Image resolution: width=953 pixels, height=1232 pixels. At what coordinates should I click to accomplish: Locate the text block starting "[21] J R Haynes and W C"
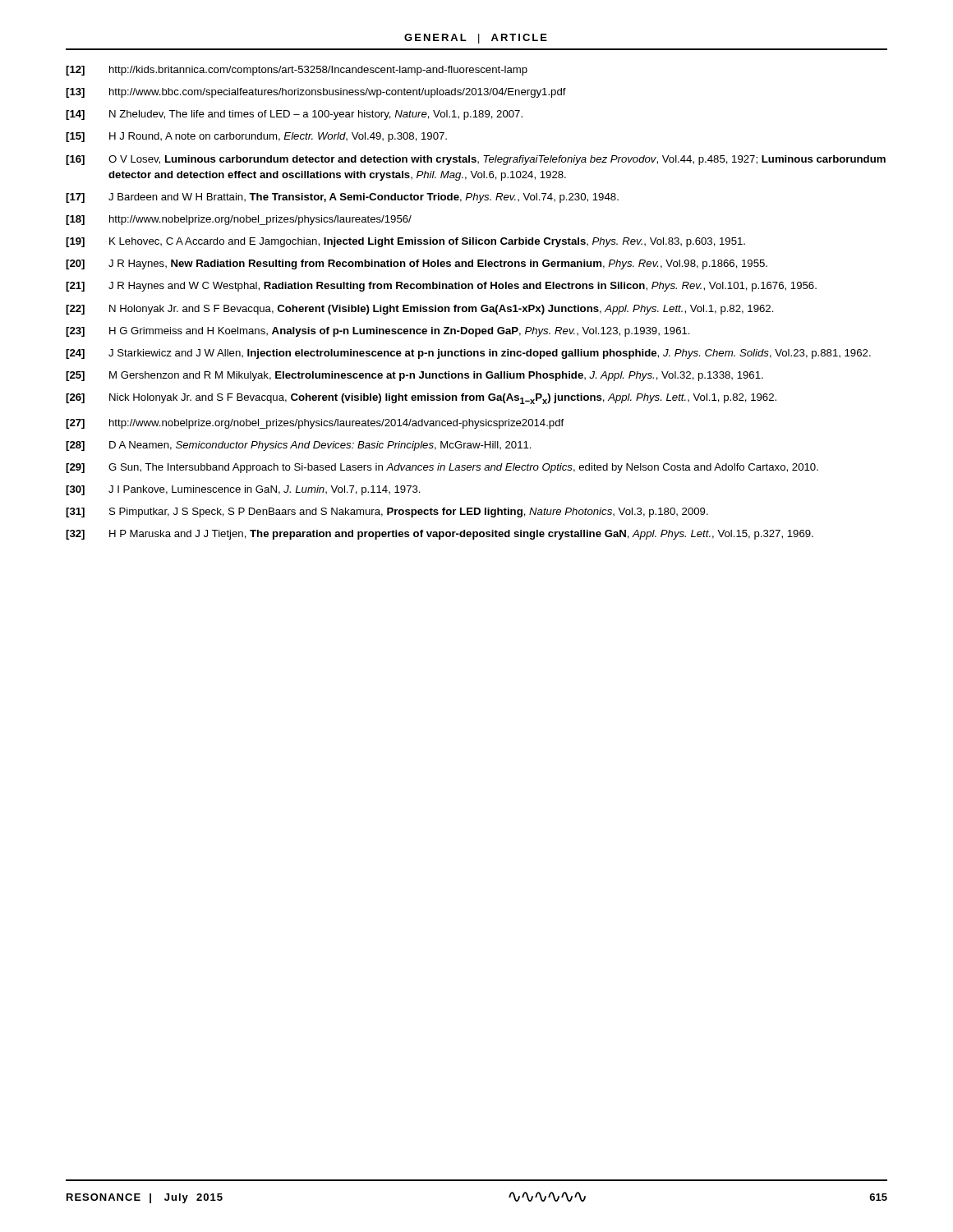[476, 286]
